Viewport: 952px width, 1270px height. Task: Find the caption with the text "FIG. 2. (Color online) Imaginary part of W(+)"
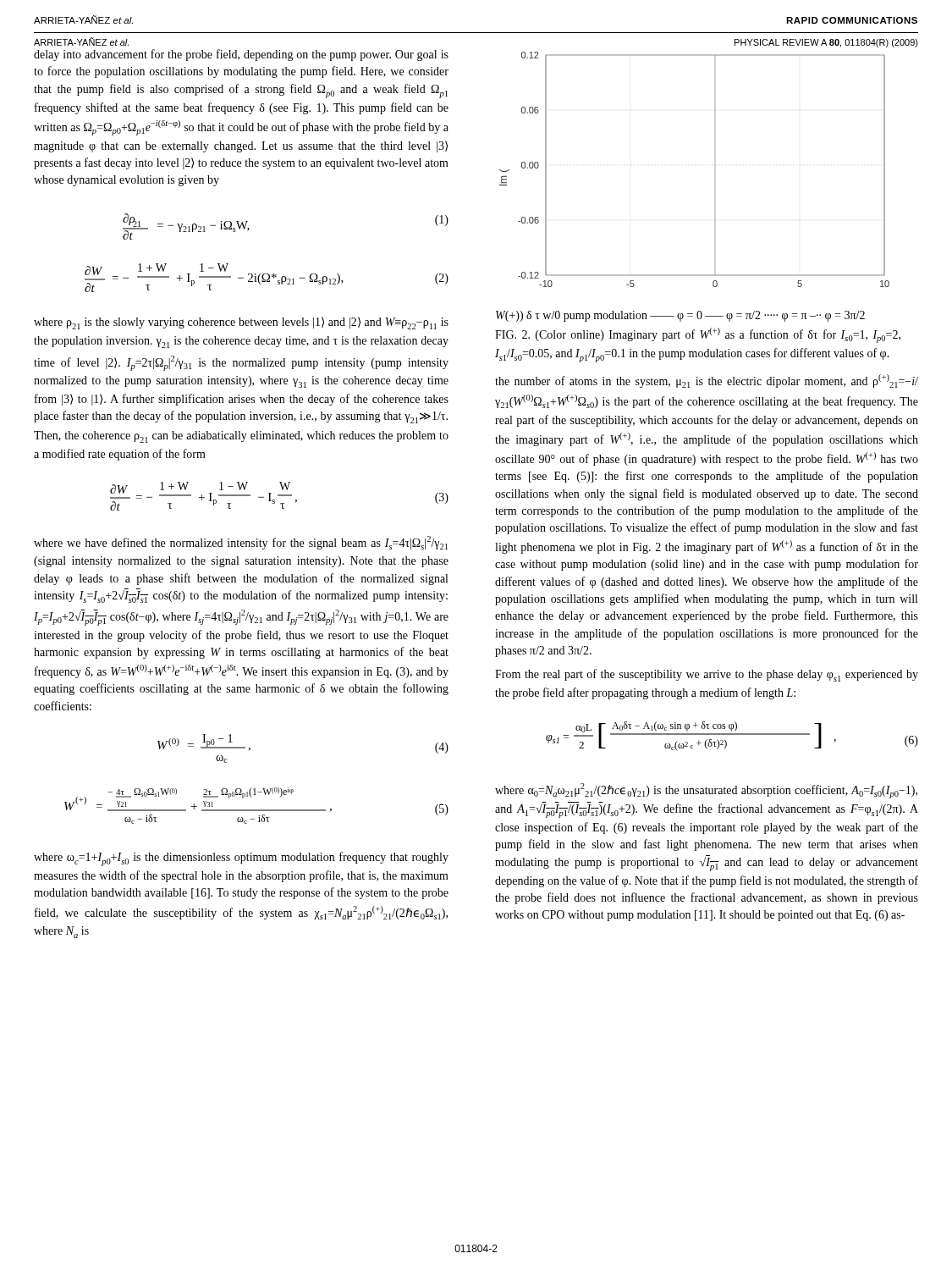(x=698, y=344)
